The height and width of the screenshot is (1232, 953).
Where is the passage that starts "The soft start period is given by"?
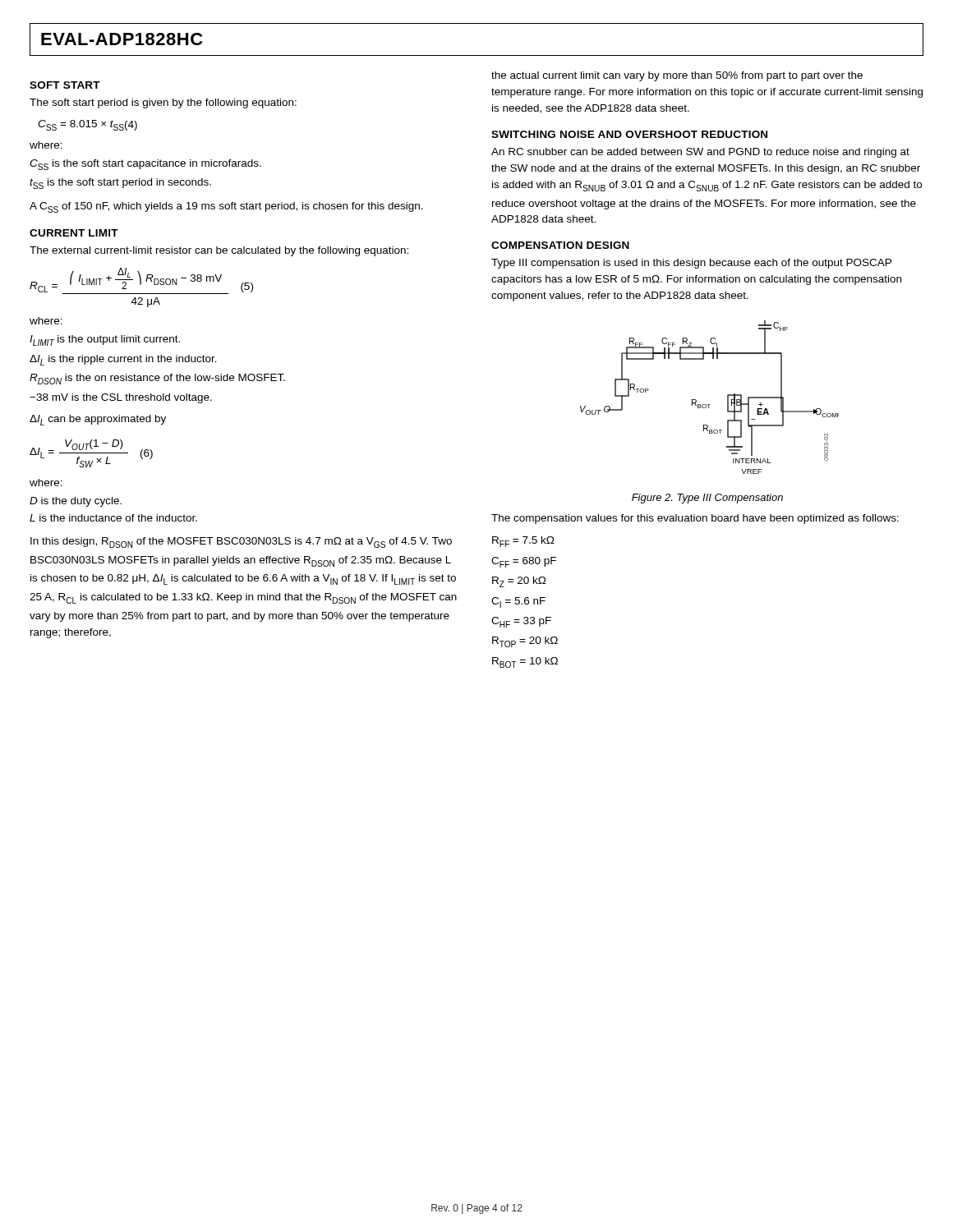tap(163, 102)
